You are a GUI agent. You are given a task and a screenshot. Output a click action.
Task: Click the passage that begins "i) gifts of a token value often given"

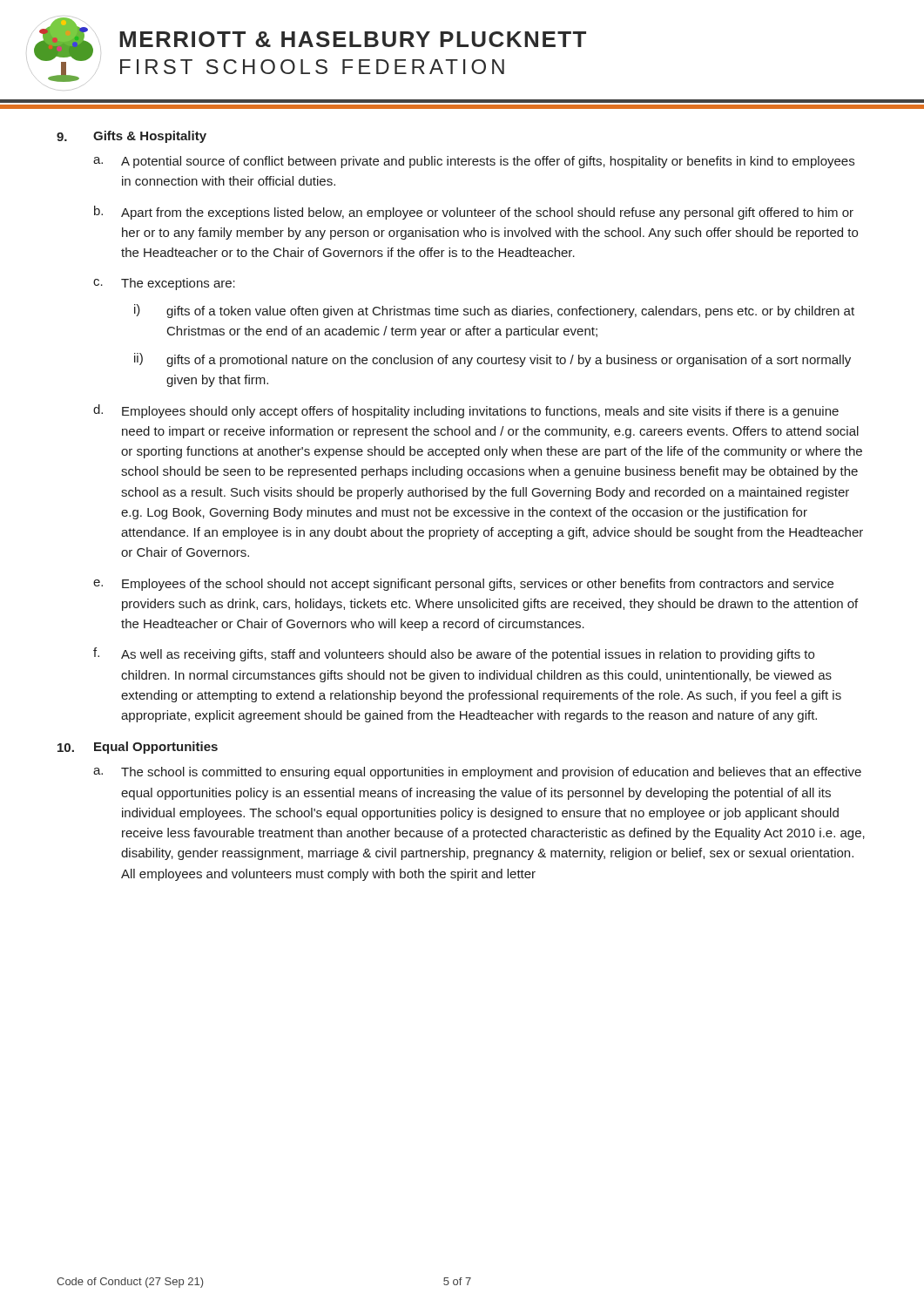click(500, 320)
